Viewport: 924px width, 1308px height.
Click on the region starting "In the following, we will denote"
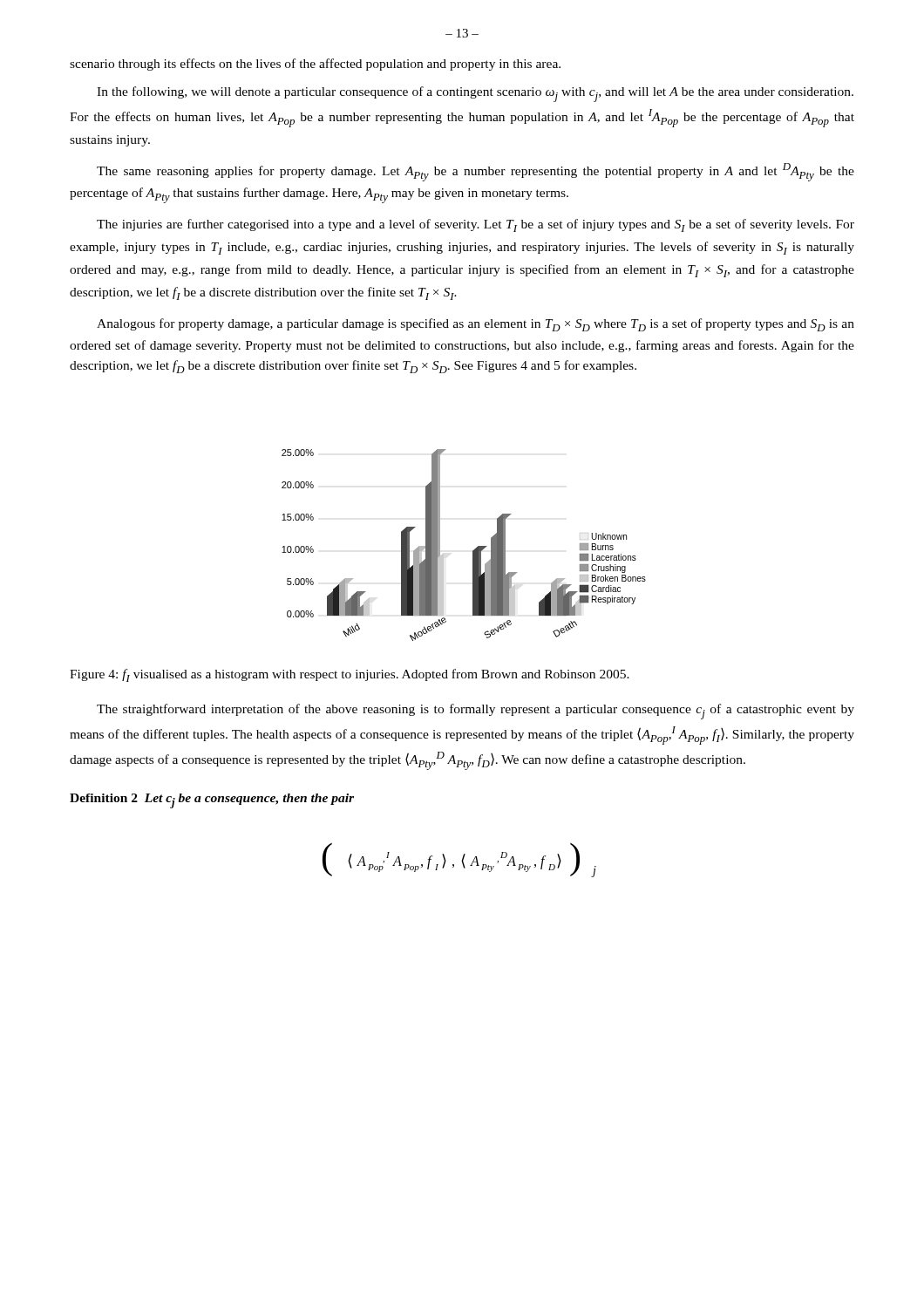462,116
